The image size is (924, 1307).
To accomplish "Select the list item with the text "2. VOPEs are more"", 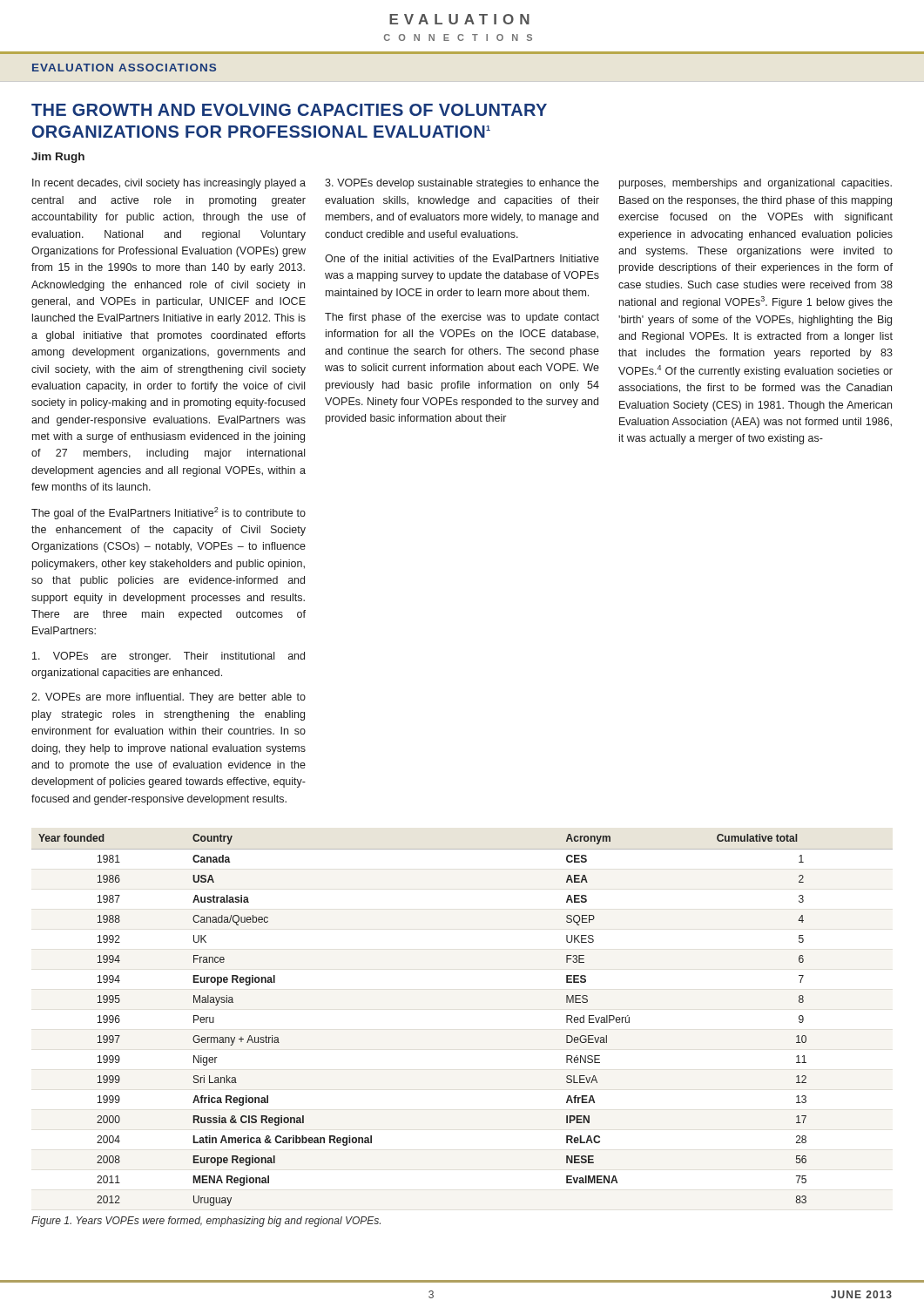I will [168, 748].
